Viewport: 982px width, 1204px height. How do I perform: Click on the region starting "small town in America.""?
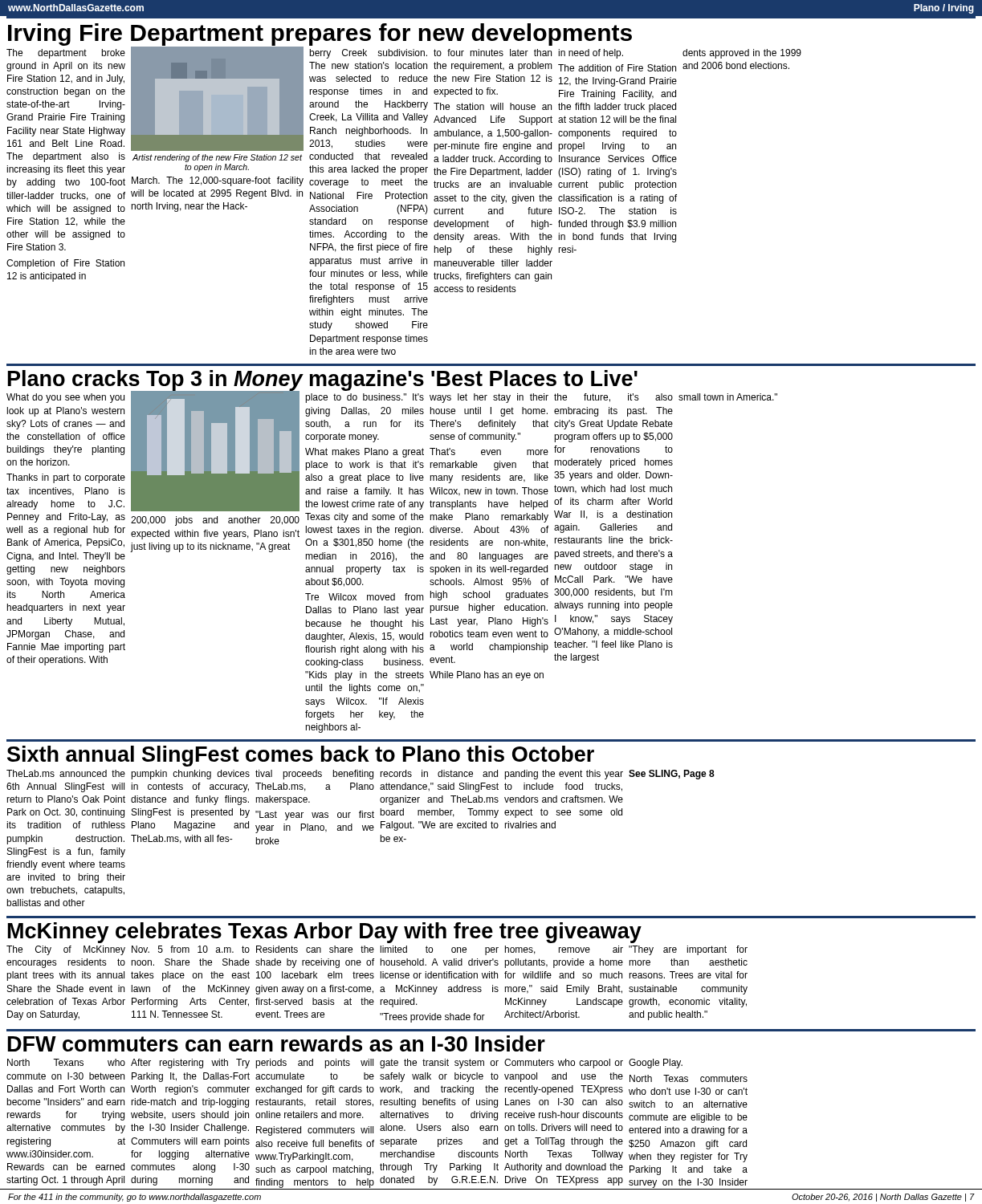coord(738,398)
